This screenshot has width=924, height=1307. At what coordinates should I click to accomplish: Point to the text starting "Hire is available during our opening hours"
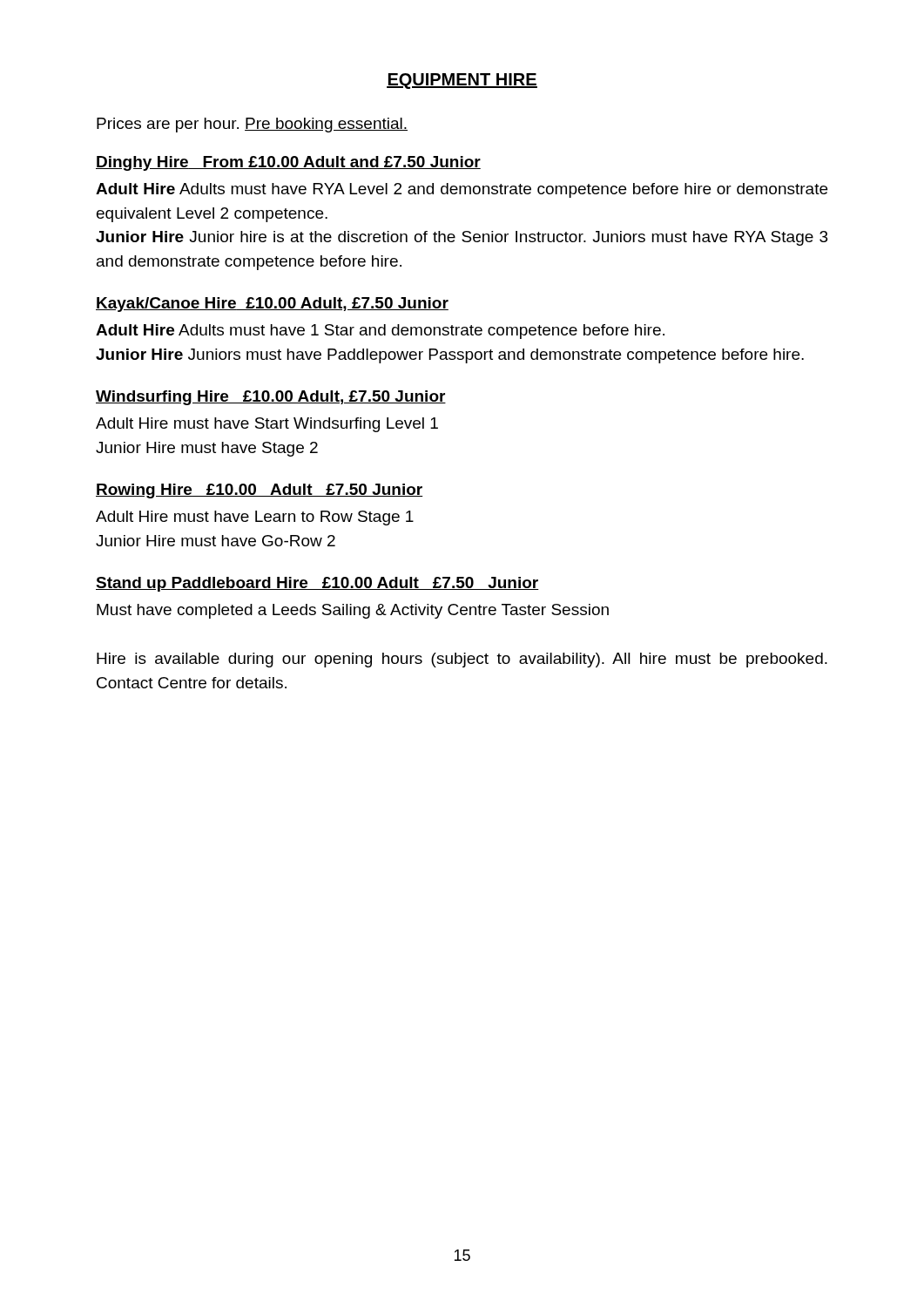coord(462,670)
